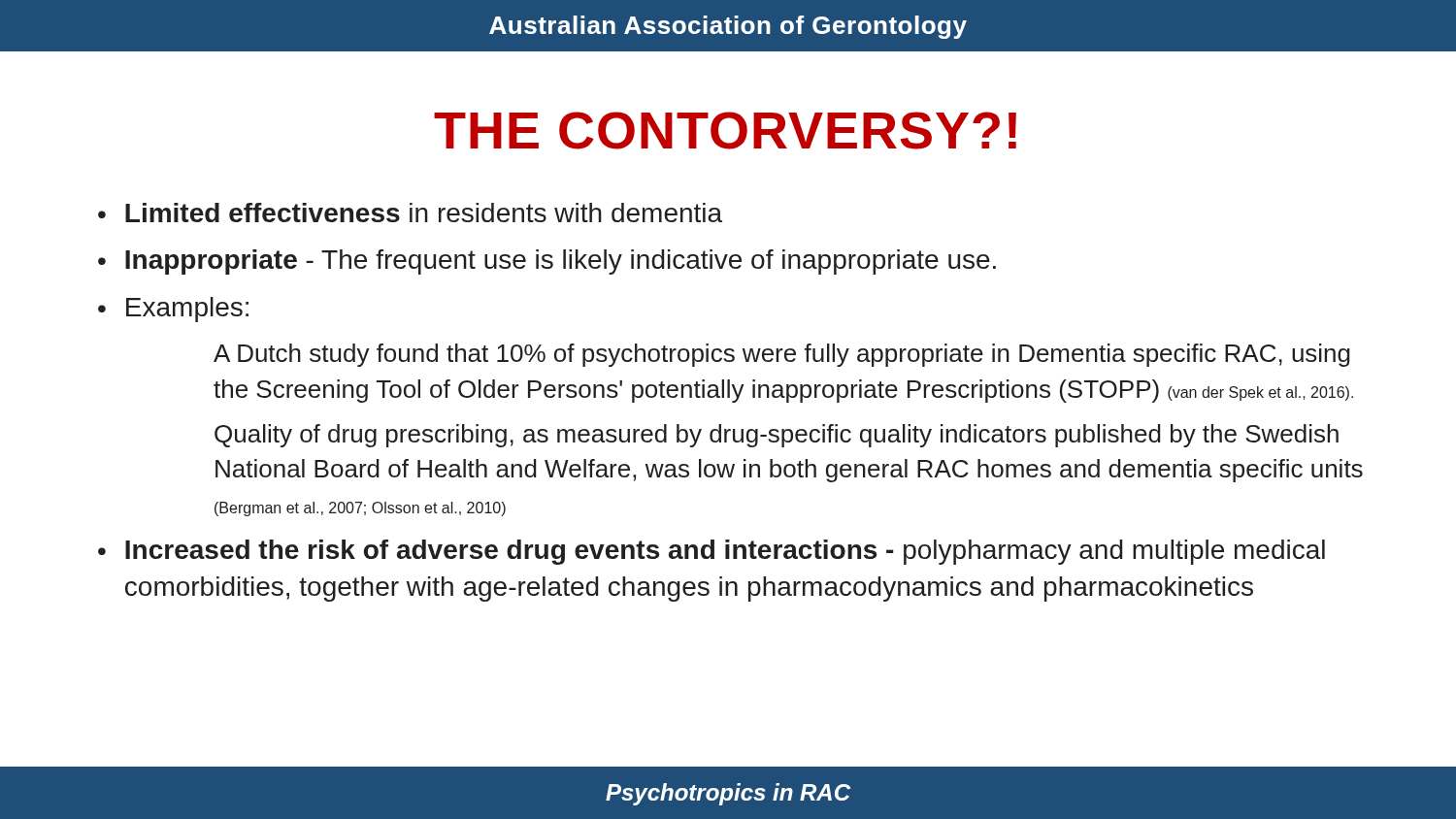Locate the list item that reads "• Limited effectiveness in"

[x=410, y=214]
